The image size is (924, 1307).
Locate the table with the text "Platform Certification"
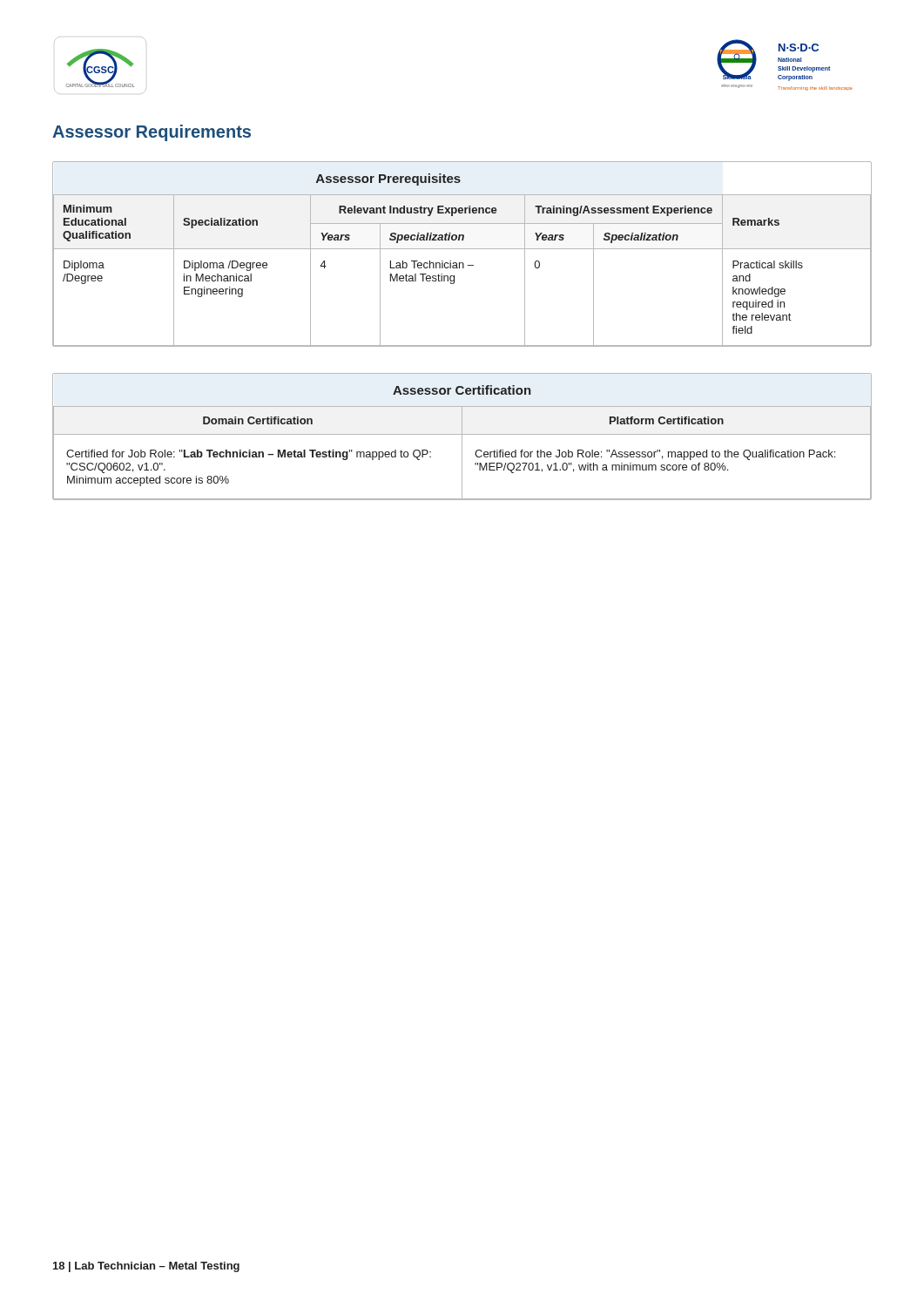[x=462, y=437]
